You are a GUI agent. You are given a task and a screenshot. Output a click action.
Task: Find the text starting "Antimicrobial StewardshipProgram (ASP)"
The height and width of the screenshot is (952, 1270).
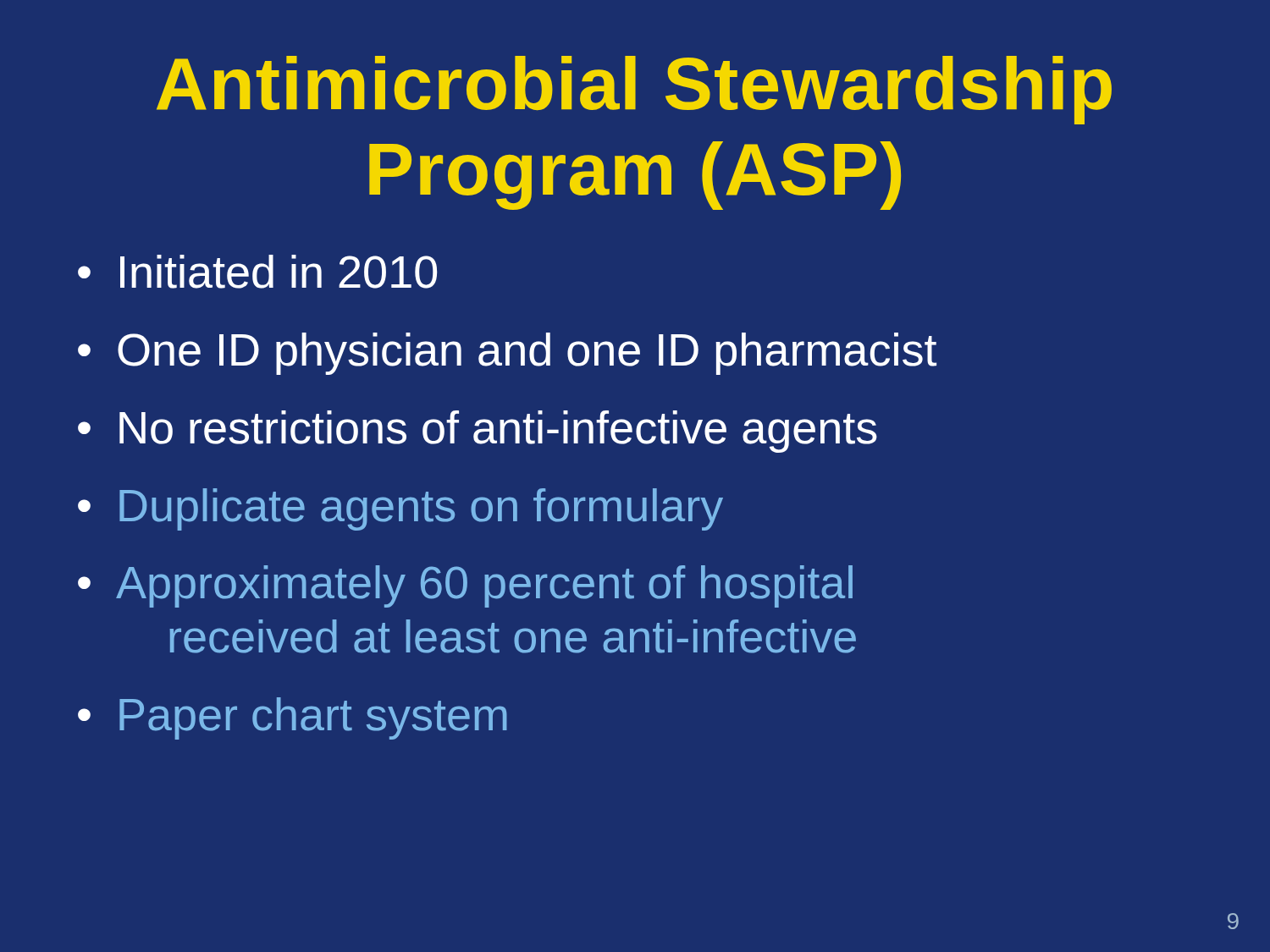click(635, 126)
